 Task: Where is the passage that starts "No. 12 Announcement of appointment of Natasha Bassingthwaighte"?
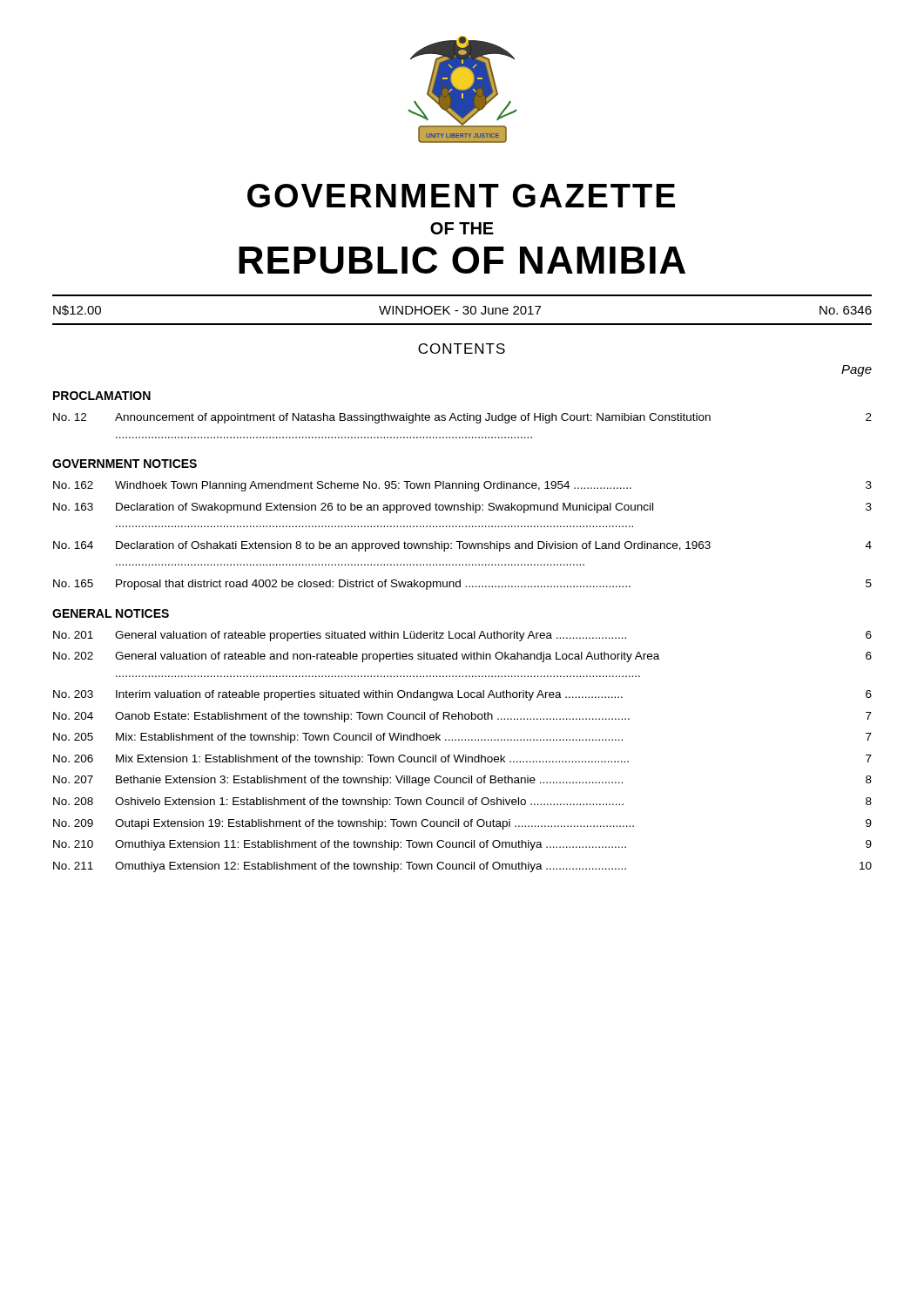[462, 426]
